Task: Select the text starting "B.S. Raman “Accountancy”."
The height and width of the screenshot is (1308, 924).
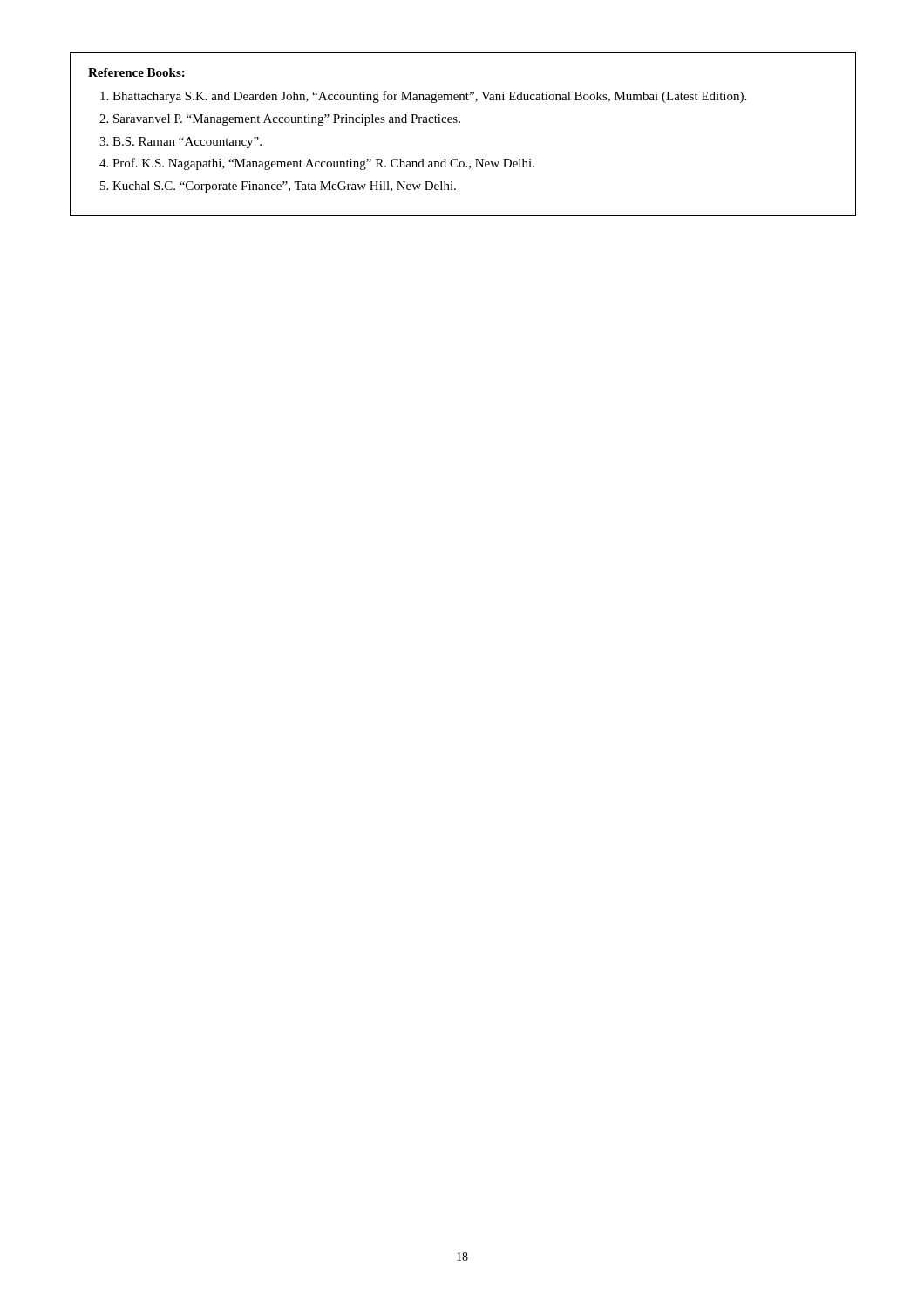Action: point(187,141)
